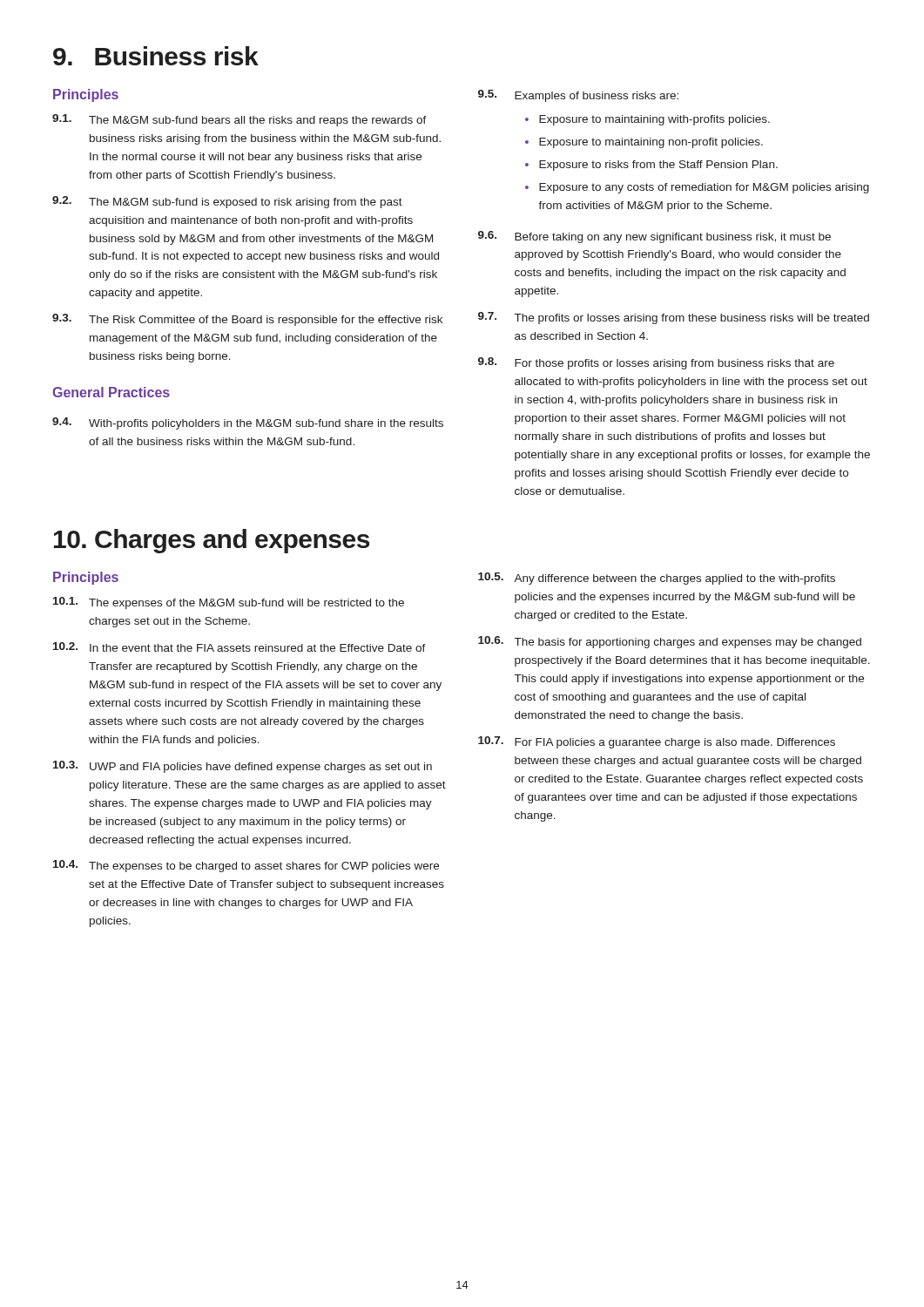Locate the list item with the text "9.8. For those profits or losses arising"
This screenshot has height=1307, width=924.
675,428
